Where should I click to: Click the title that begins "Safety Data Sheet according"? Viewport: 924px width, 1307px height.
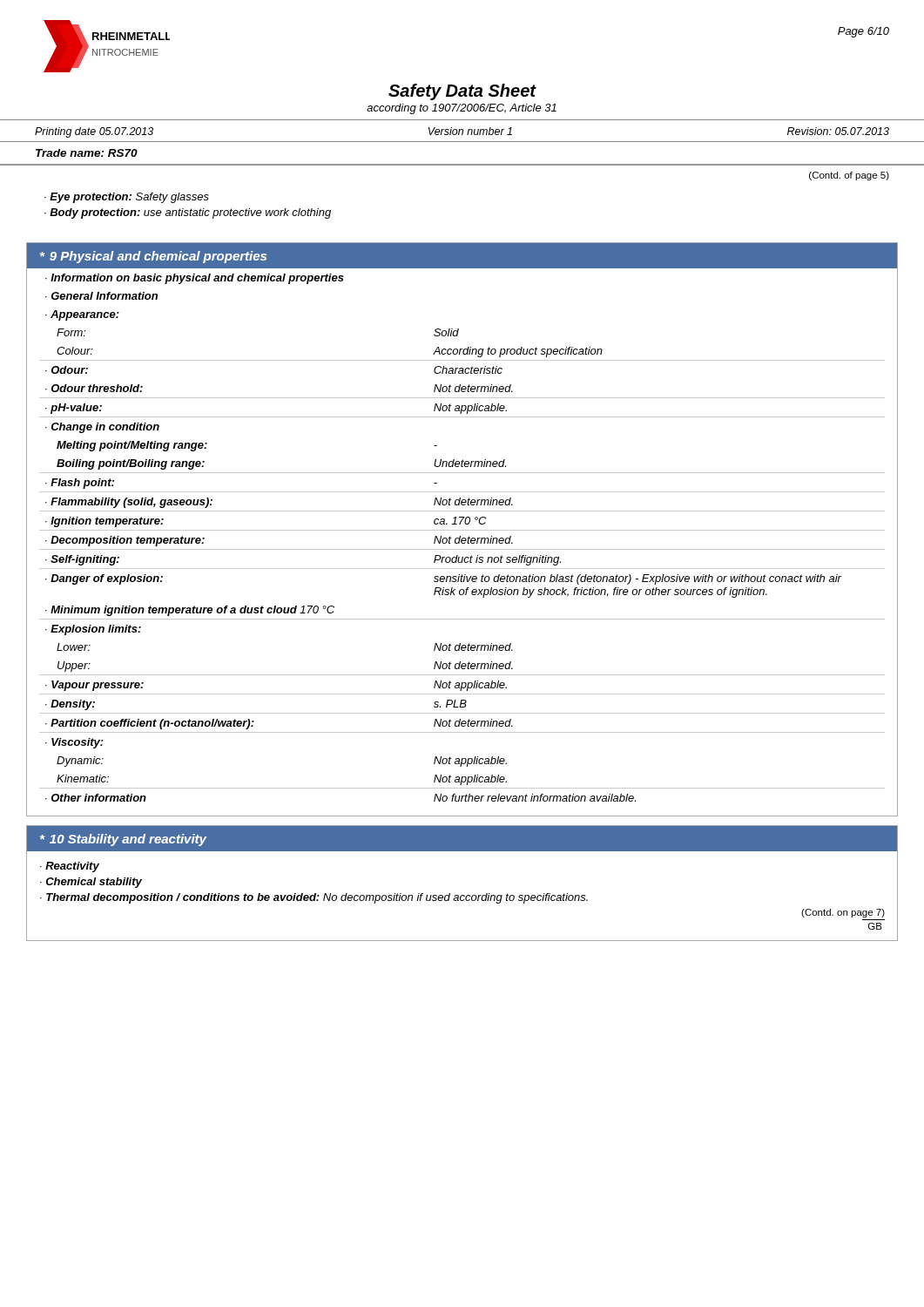click(x=462, y=98)
